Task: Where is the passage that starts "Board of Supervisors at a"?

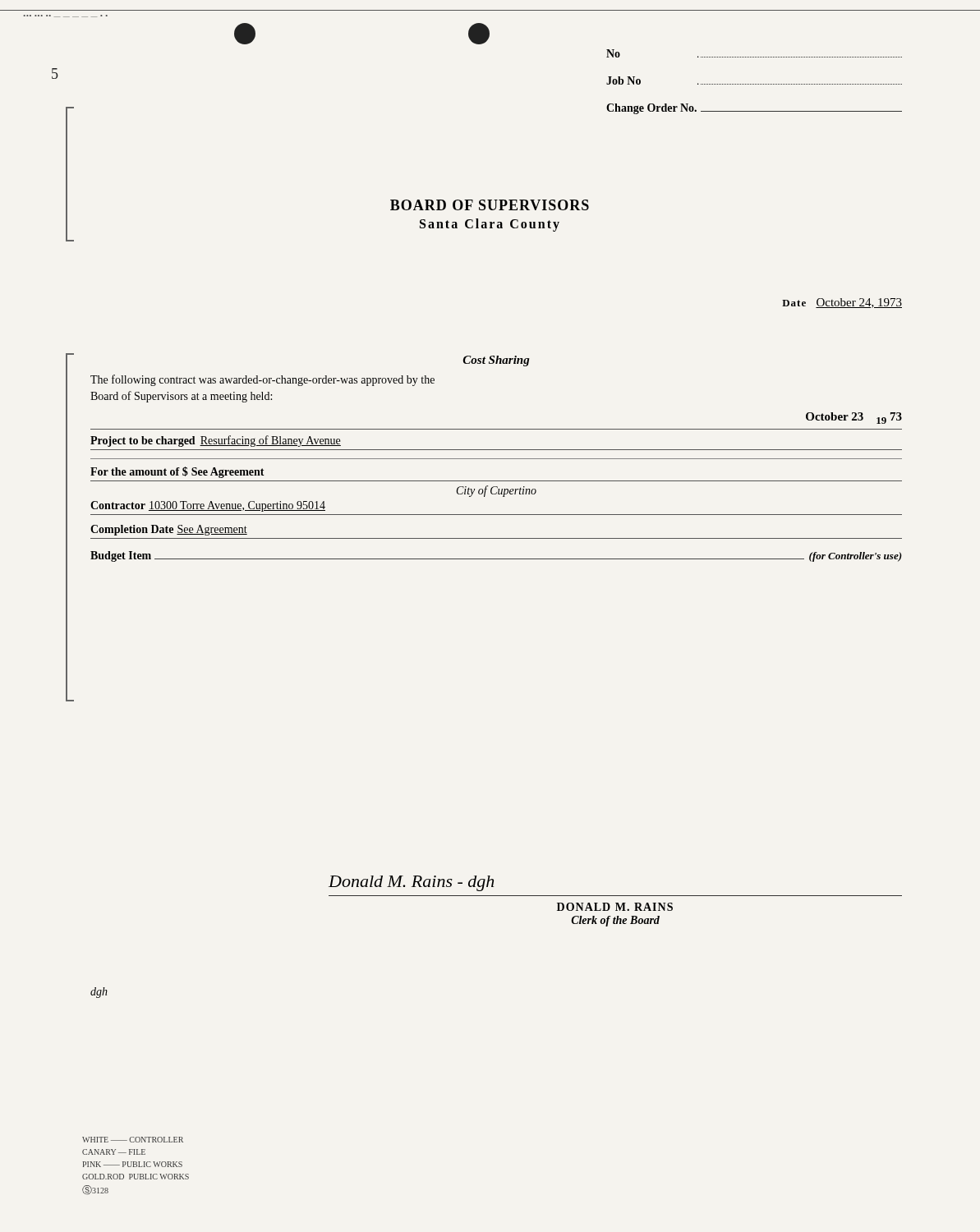Action: tap(182, 396)
